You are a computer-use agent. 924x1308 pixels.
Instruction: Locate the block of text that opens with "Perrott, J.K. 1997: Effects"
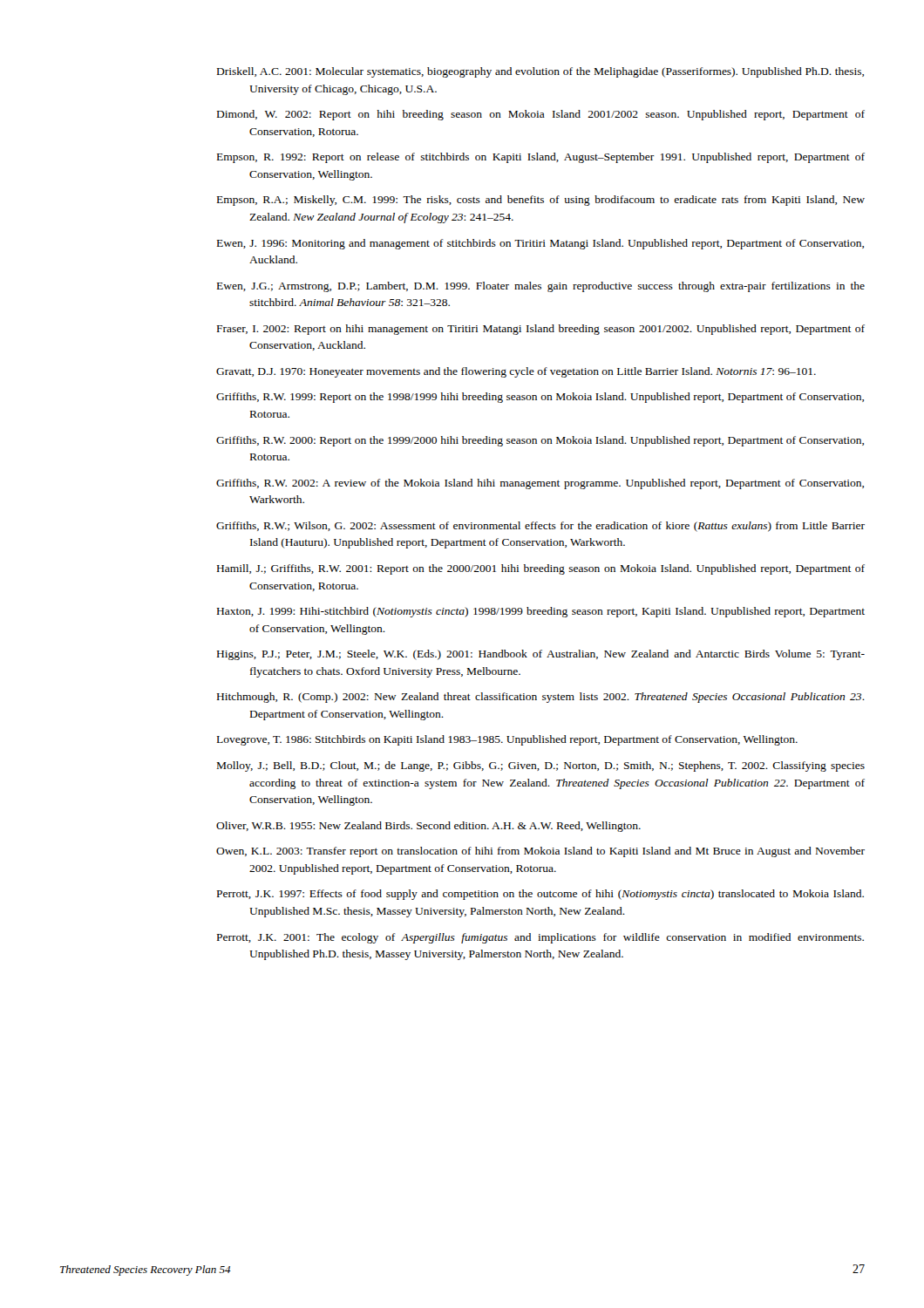[540, 902]
